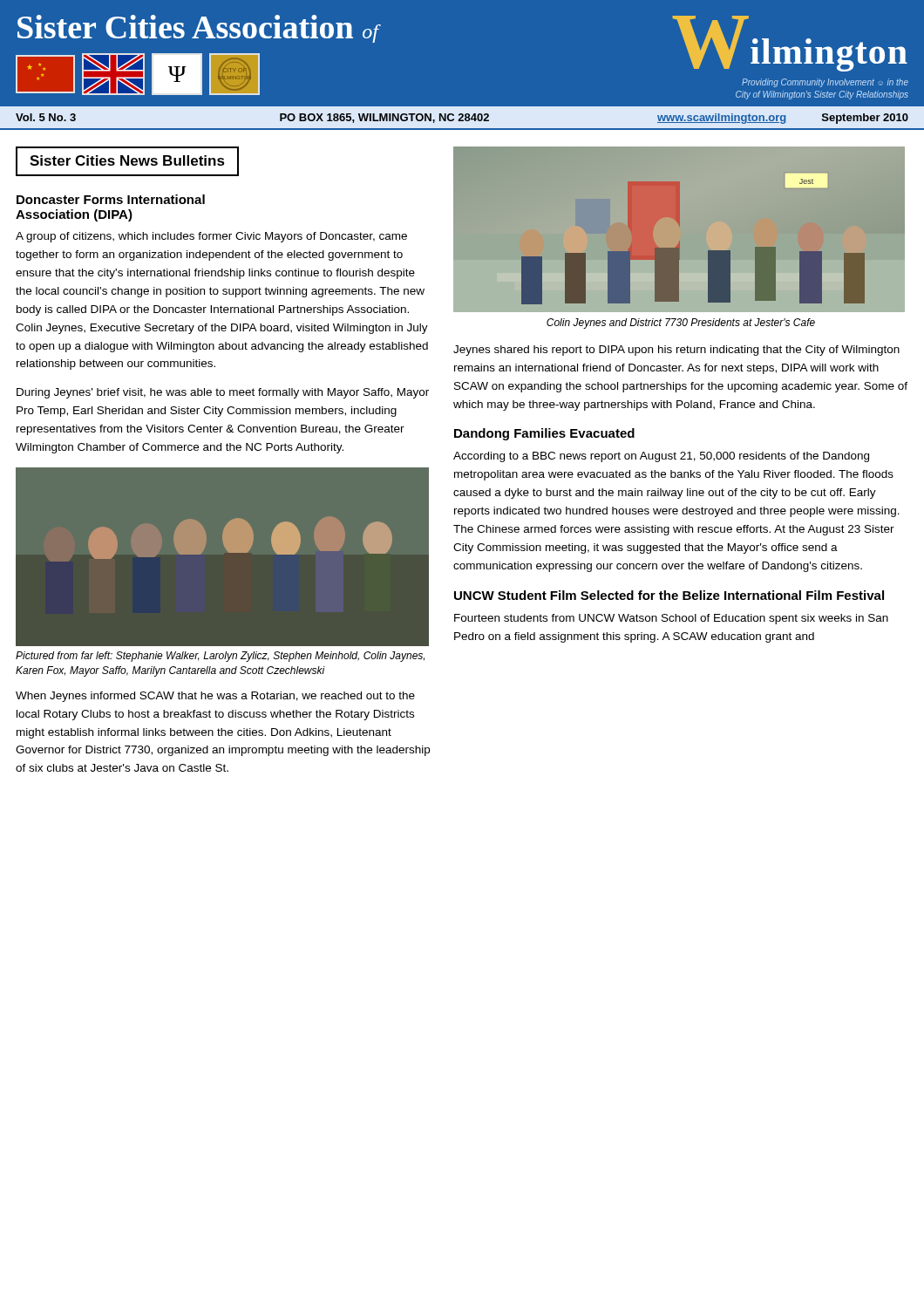The width and height of the screenshot is (924, 1308).
Task: Click the caption that begins "Colin Jeynes and District 7730"
Action: coord(681,323)
